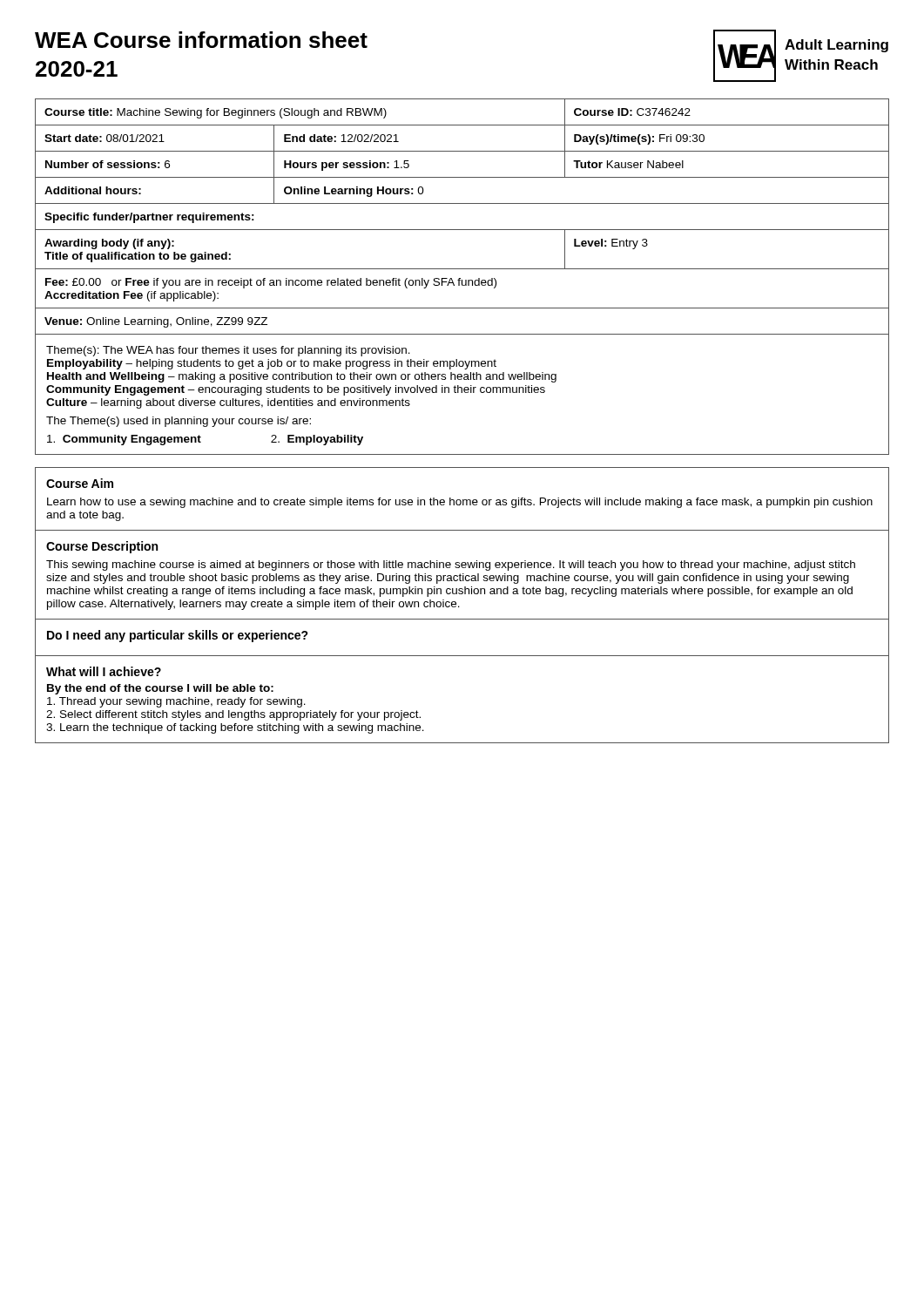This screenshot has height=1307, width=924.
Task: Navigate to the region starting "Course Aim Learn how to use a sewing"
Action: point(462,499)
